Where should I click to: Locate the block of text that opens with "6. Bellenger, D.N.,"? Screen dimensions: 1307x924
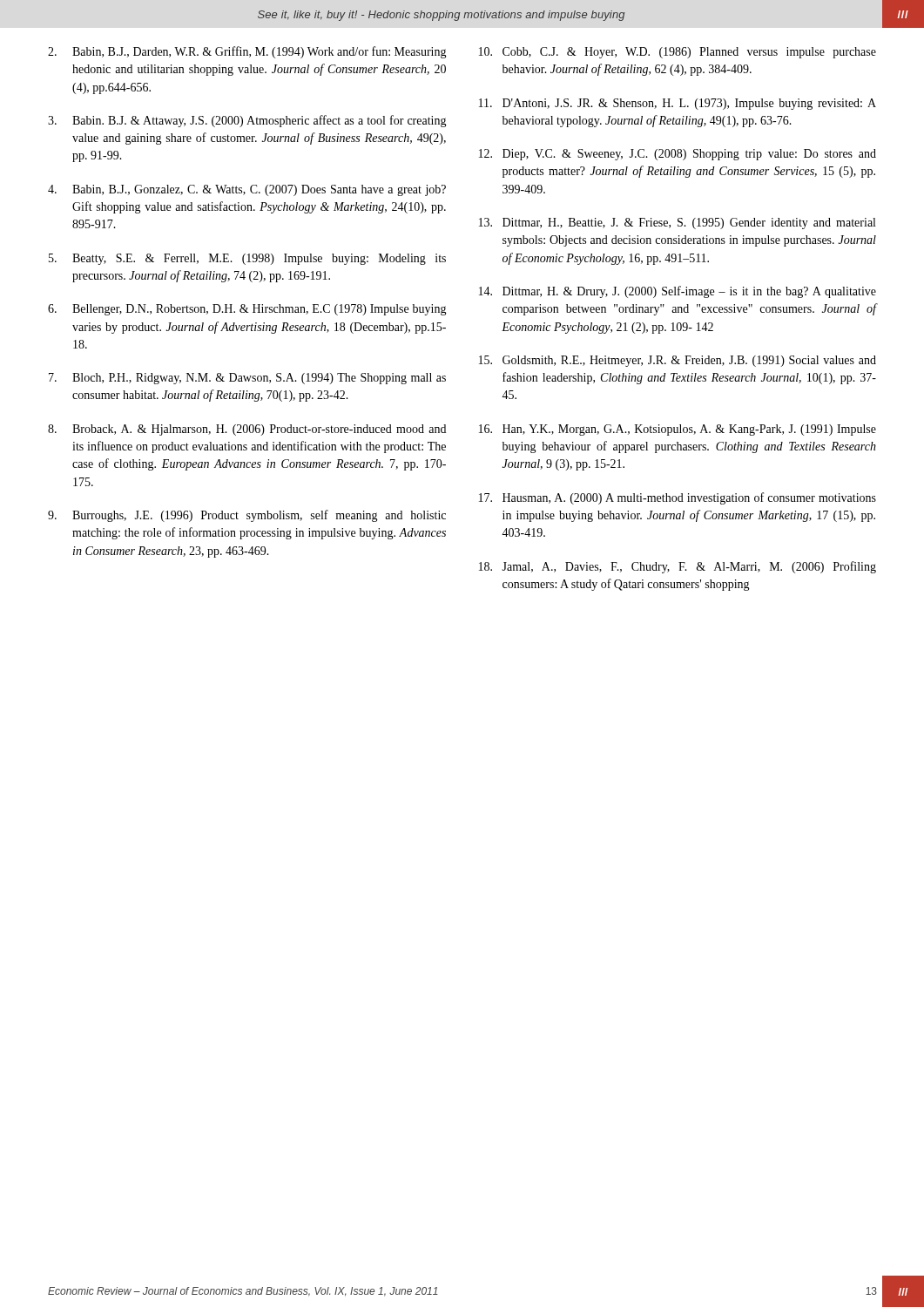(247, 327)
